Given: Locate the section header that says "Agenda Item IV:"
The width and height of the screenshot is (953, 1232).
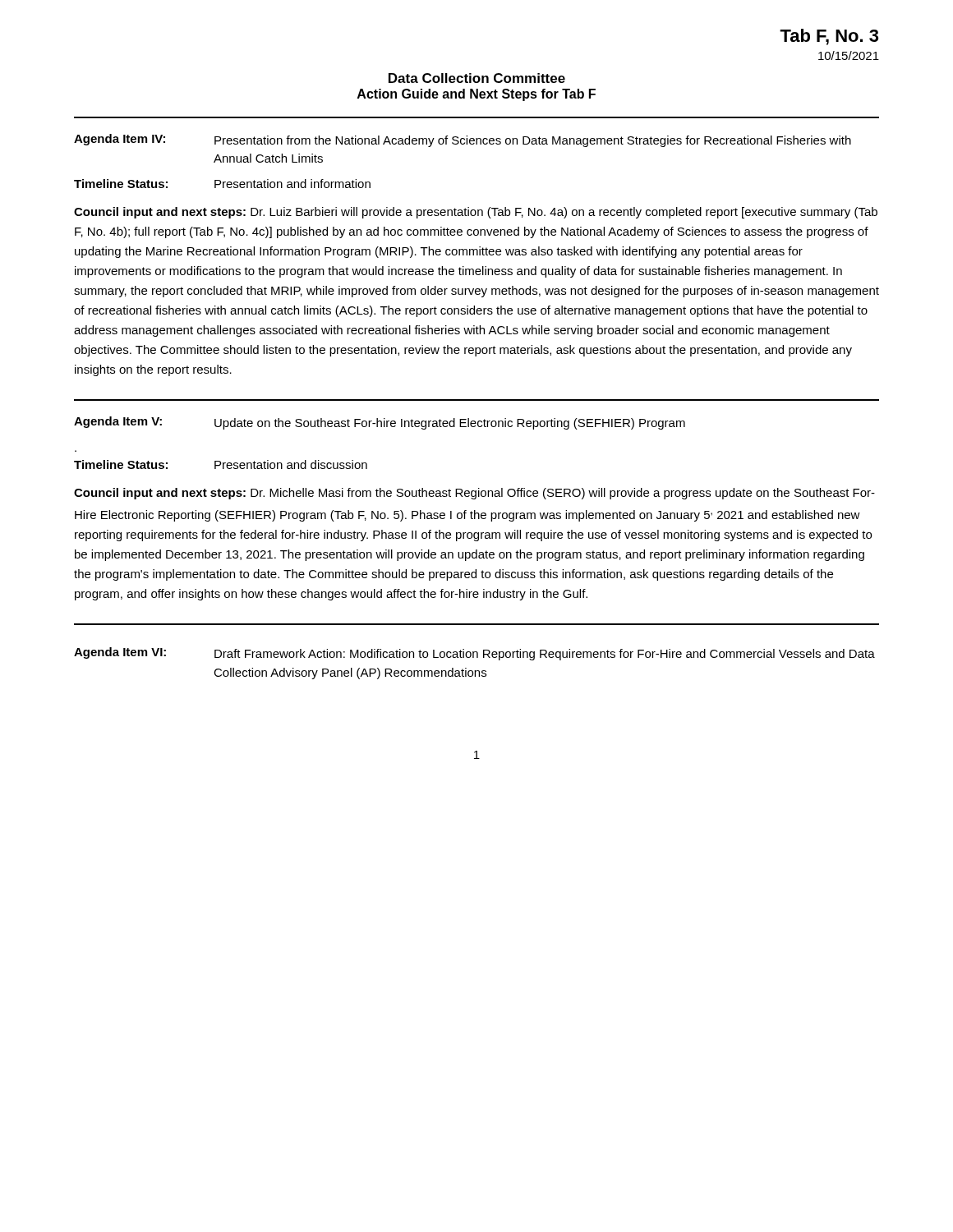Looking at the screenshot, I should [x=120, y=138].
